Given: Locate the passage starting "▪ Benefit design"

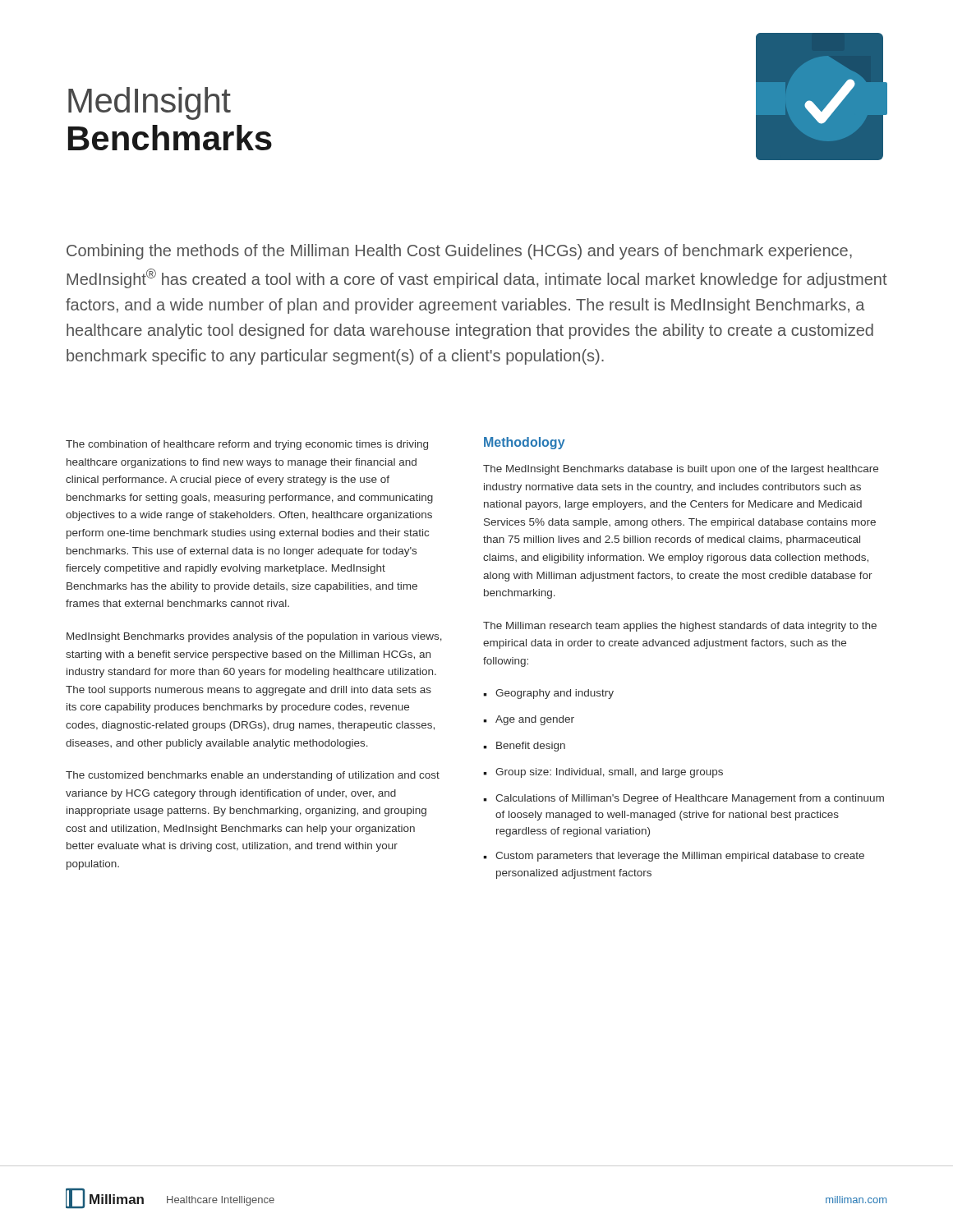Looking at the screenshot, I should [x=524, y=747].
